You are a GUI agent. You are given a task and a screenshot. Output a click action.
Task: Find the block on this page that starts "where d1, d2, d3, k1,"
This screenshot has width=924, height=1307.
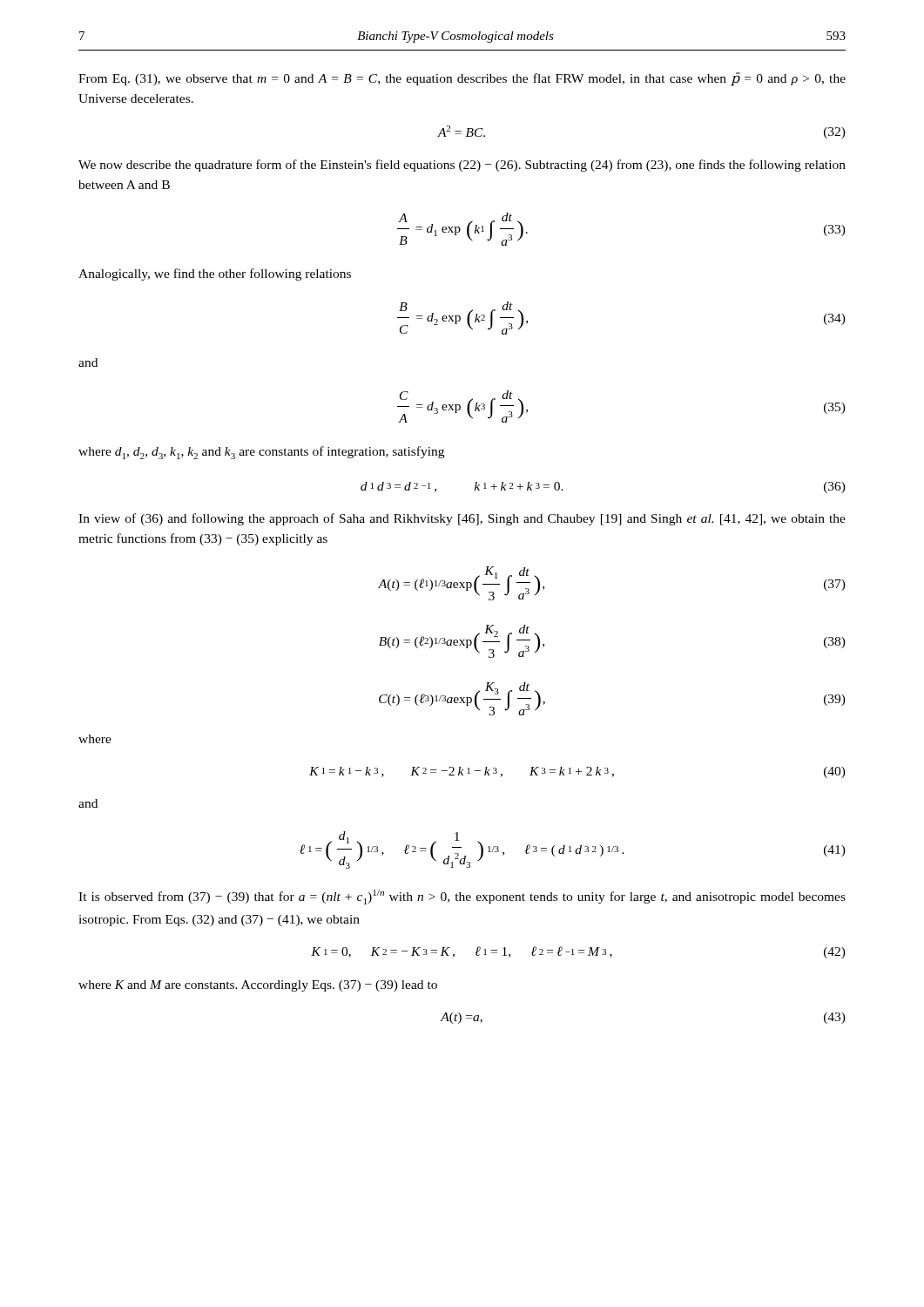(261, 452)
